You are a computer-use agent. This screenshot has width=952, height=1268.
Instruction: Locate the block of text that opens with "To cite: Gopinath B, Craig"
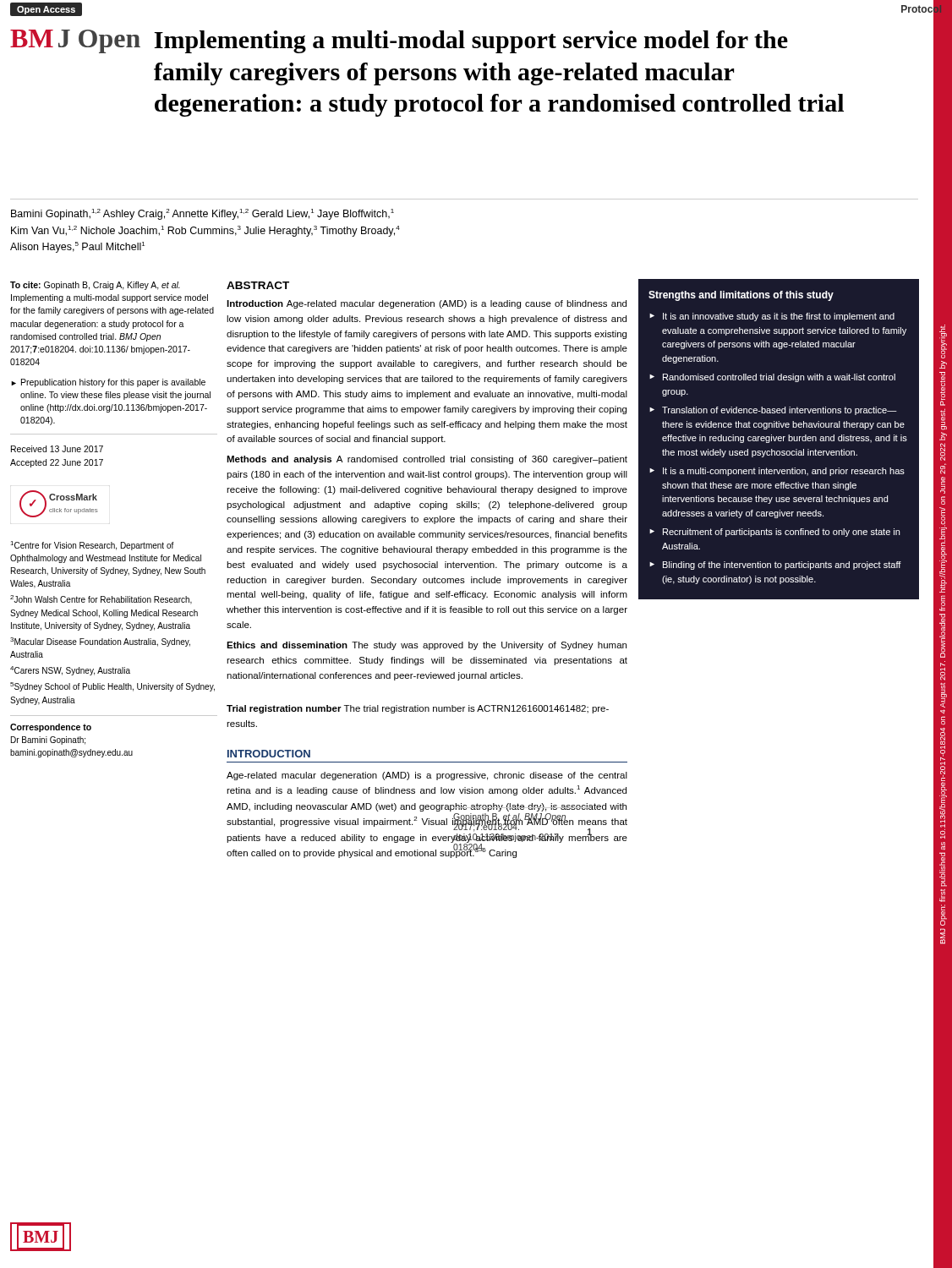pos(114,324)
